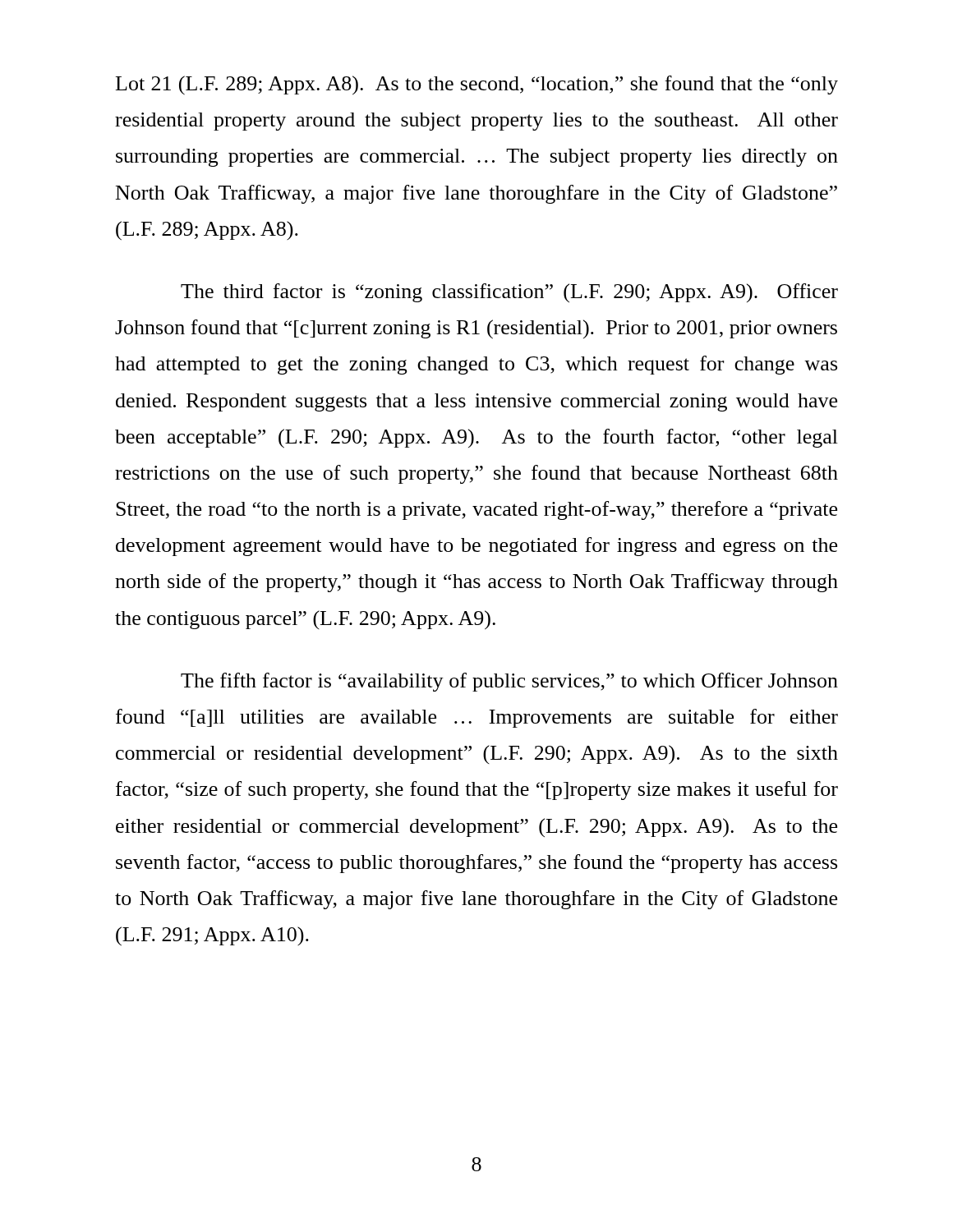Point to the text block starting "The third factor is “zoning classification” (L.F. 290;"
The image size is (953, 1232).
pos(476,454)
